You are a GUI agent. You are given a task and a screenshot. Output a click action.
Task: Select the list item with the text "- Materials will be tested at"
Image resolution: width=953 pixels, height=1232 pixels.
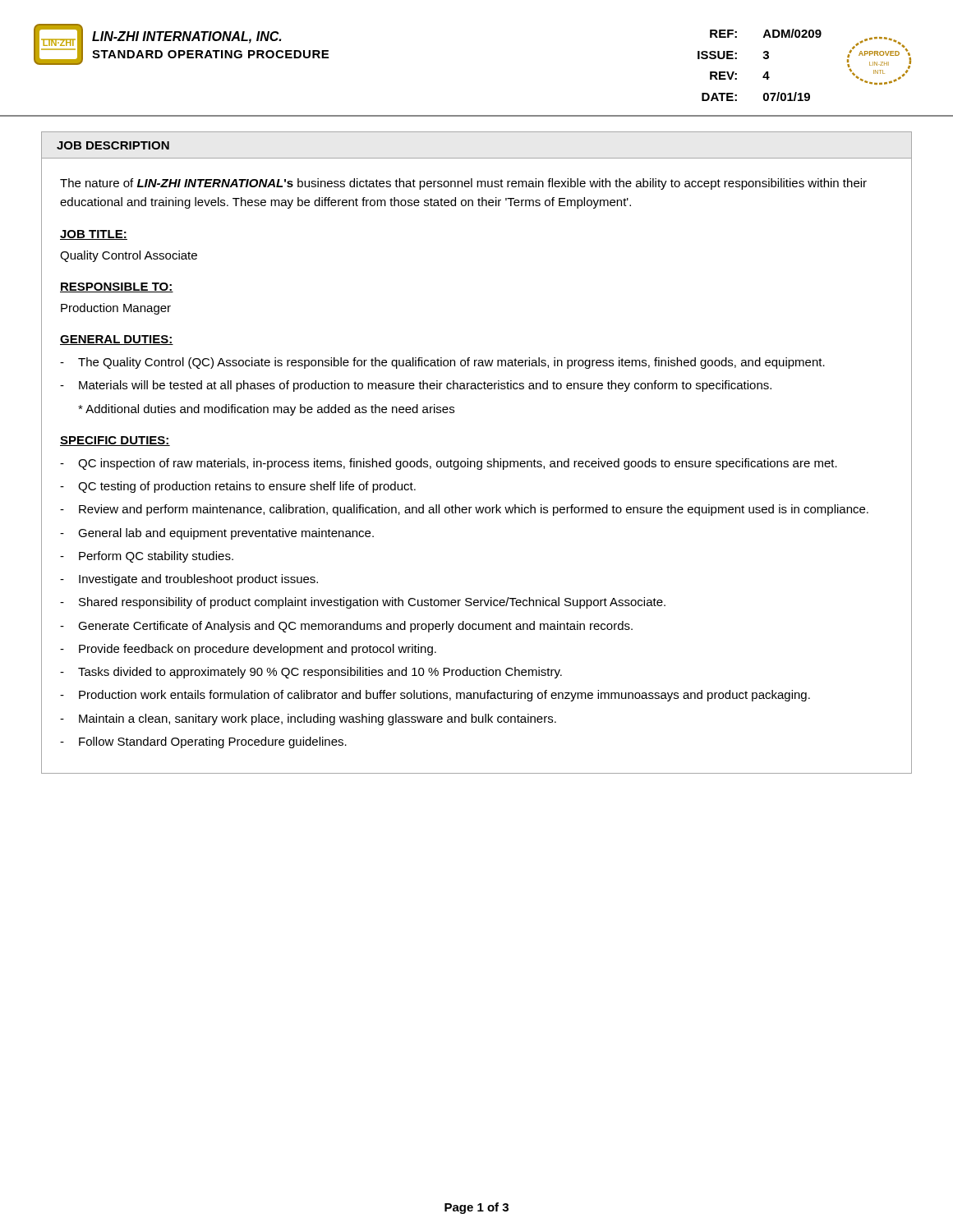point(476,385)
